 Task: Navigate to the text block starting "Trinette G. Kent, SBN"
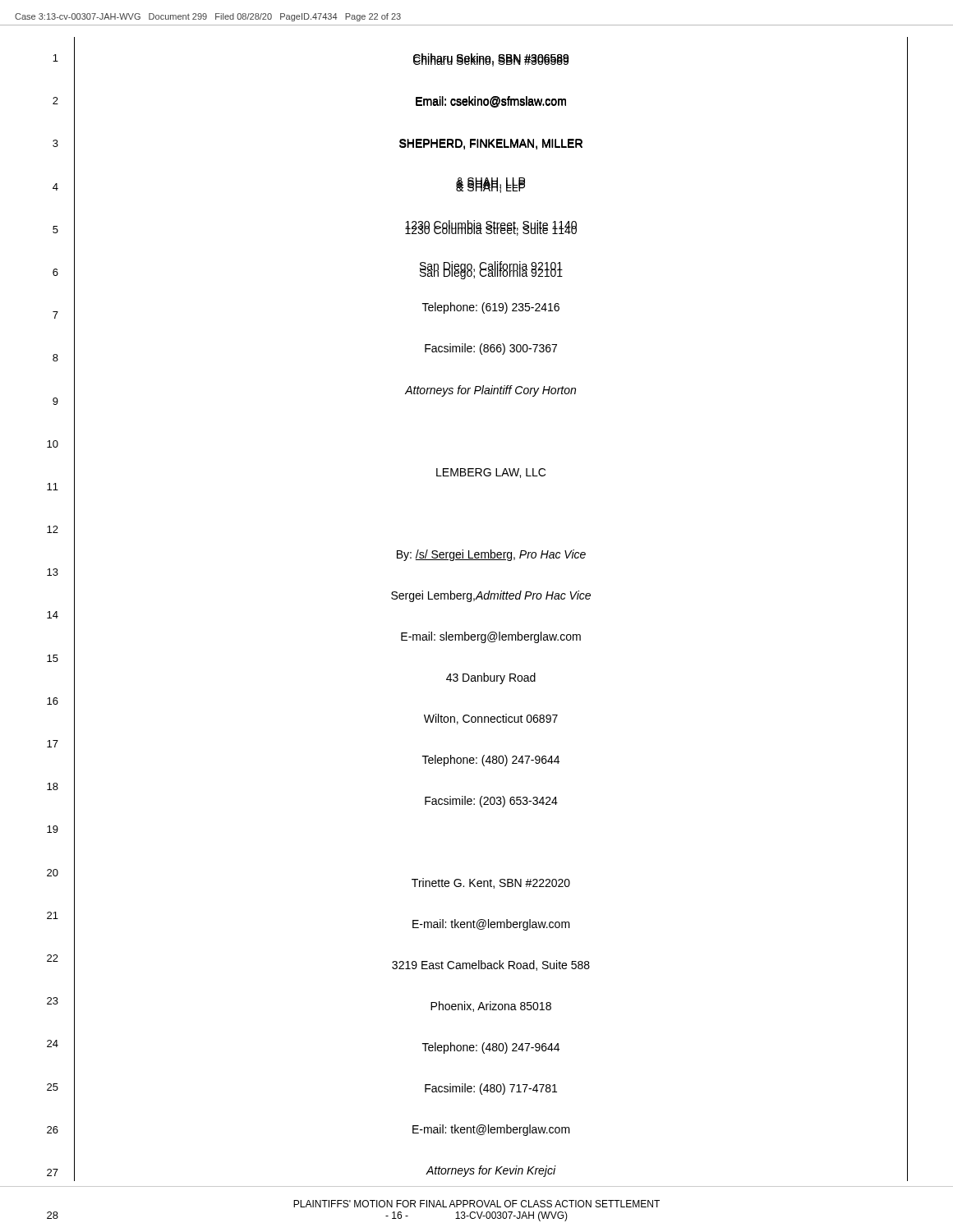pos(491,883)
